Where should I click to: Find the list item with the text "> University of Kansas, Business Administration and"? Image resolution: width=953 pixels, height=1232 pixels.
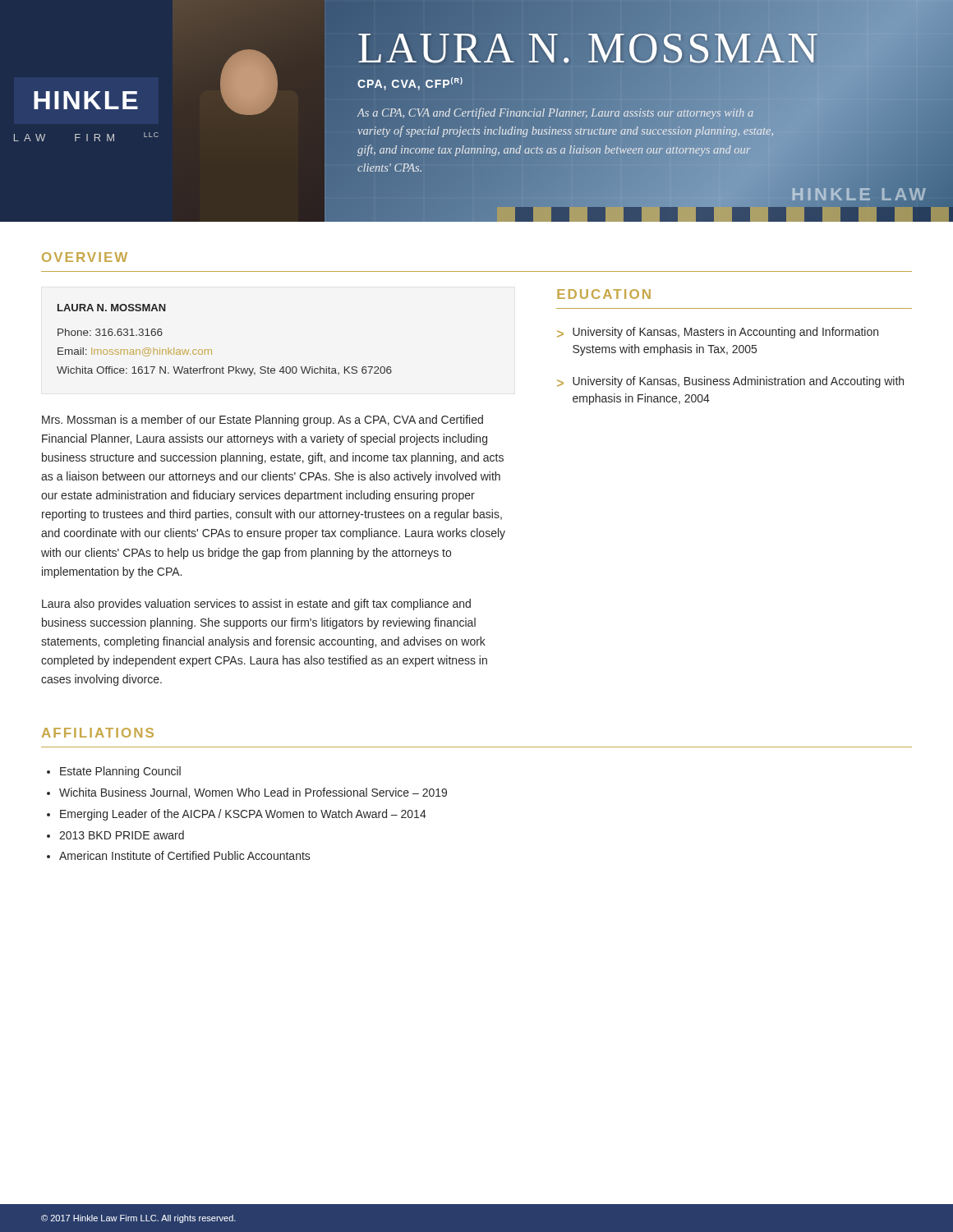[734, 390]
